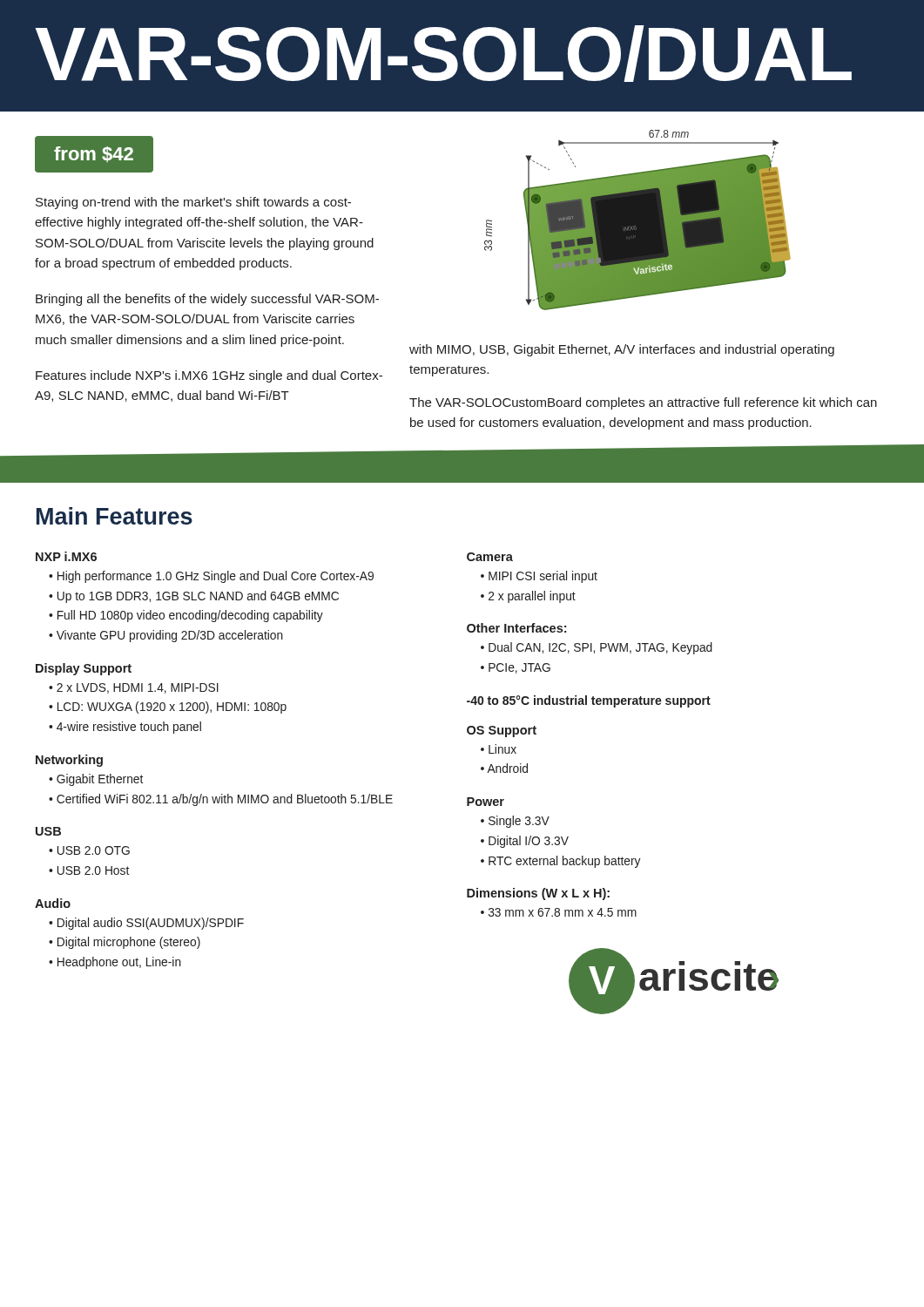Image resolution: width=924 pixels, height=1307 pixels.
Task: Locate the text starting "OS Support"
Action: pyautogui.click(x=501, y=730)
